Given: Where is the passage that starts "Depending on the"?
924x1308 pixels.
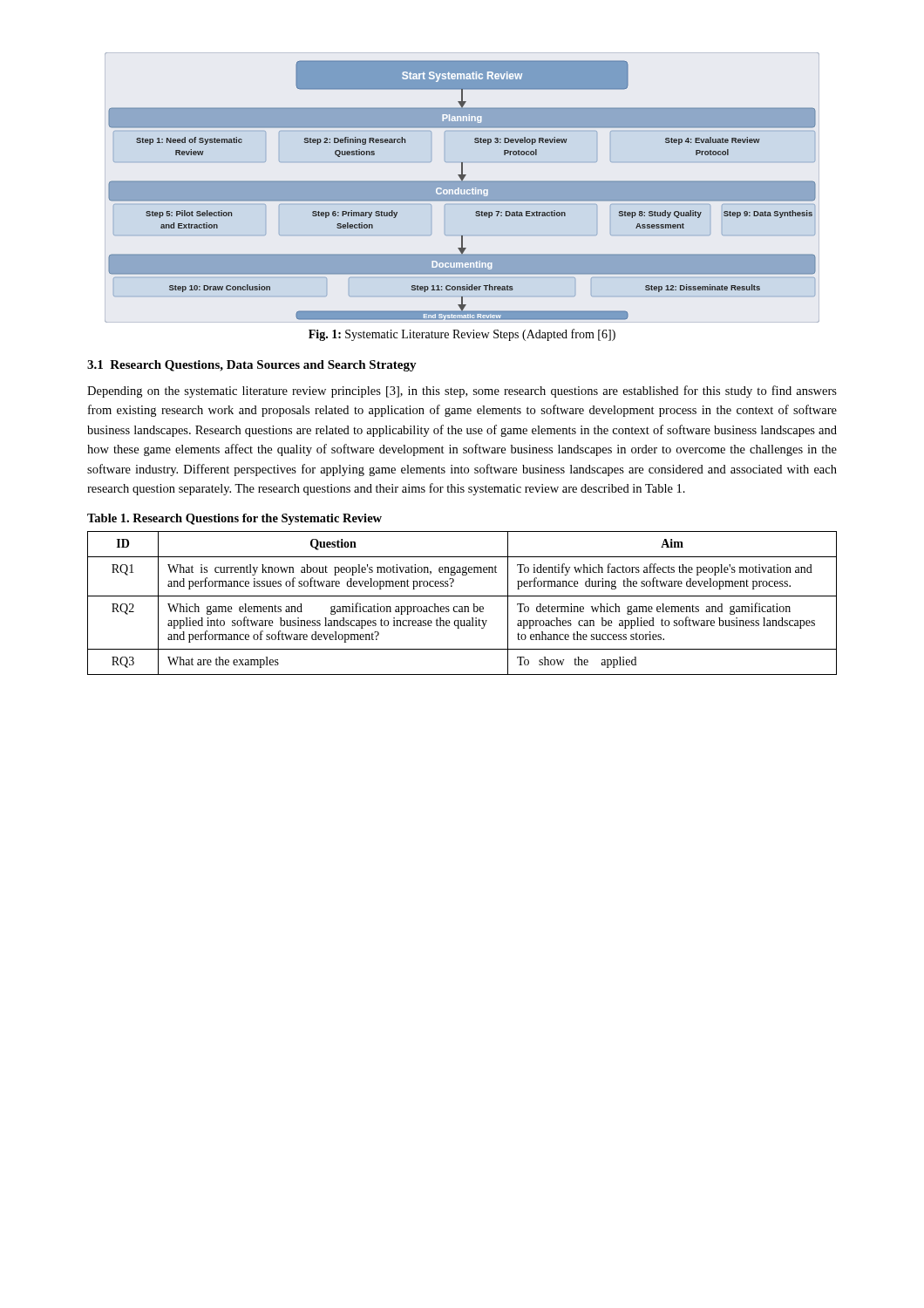Looking at the screenshot, I should click(462, 440).
